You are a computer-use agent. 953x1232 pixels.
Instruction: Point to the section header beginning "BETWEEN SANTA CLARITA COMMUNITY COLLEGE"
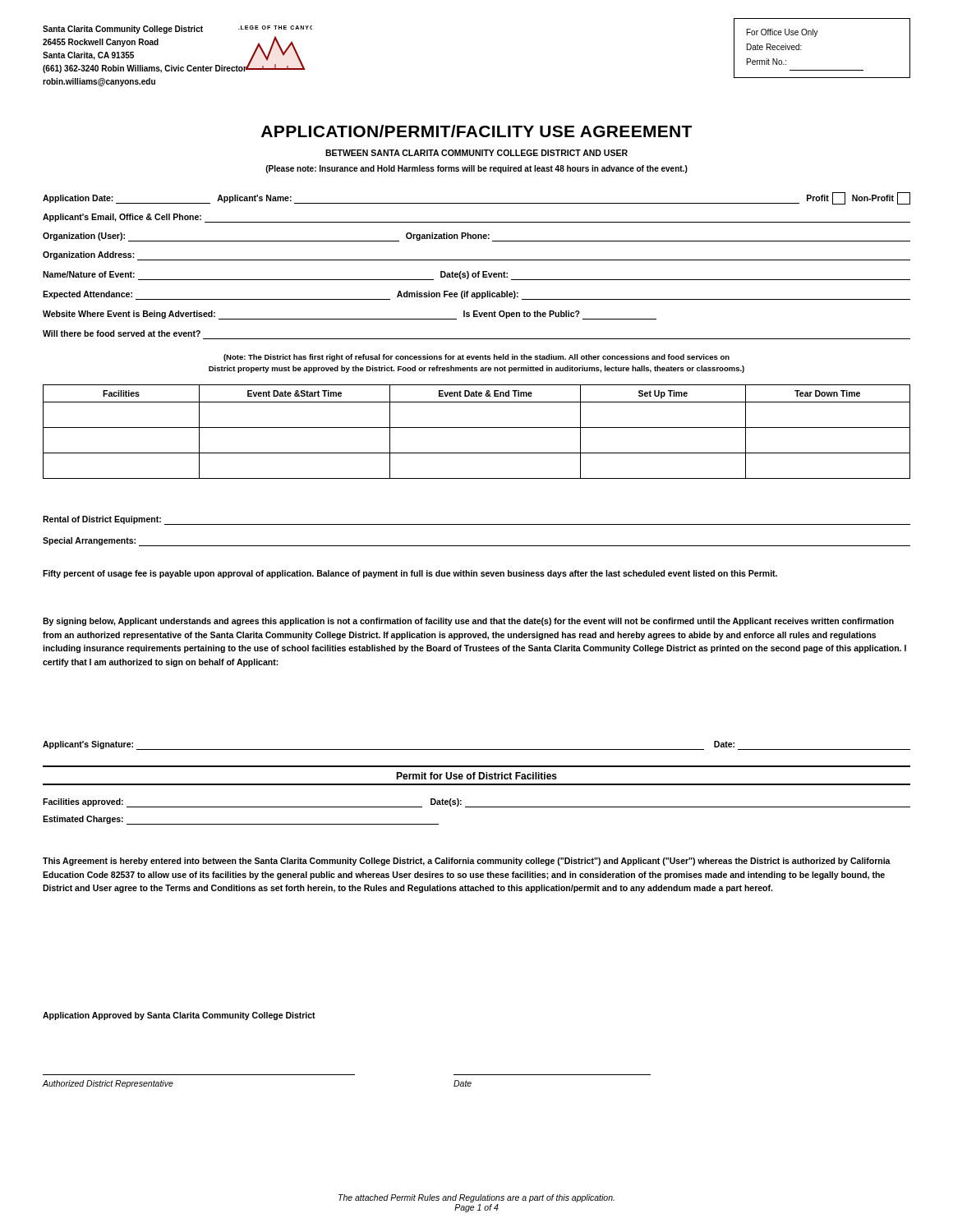pyautogui.click(x=476, y=153)
